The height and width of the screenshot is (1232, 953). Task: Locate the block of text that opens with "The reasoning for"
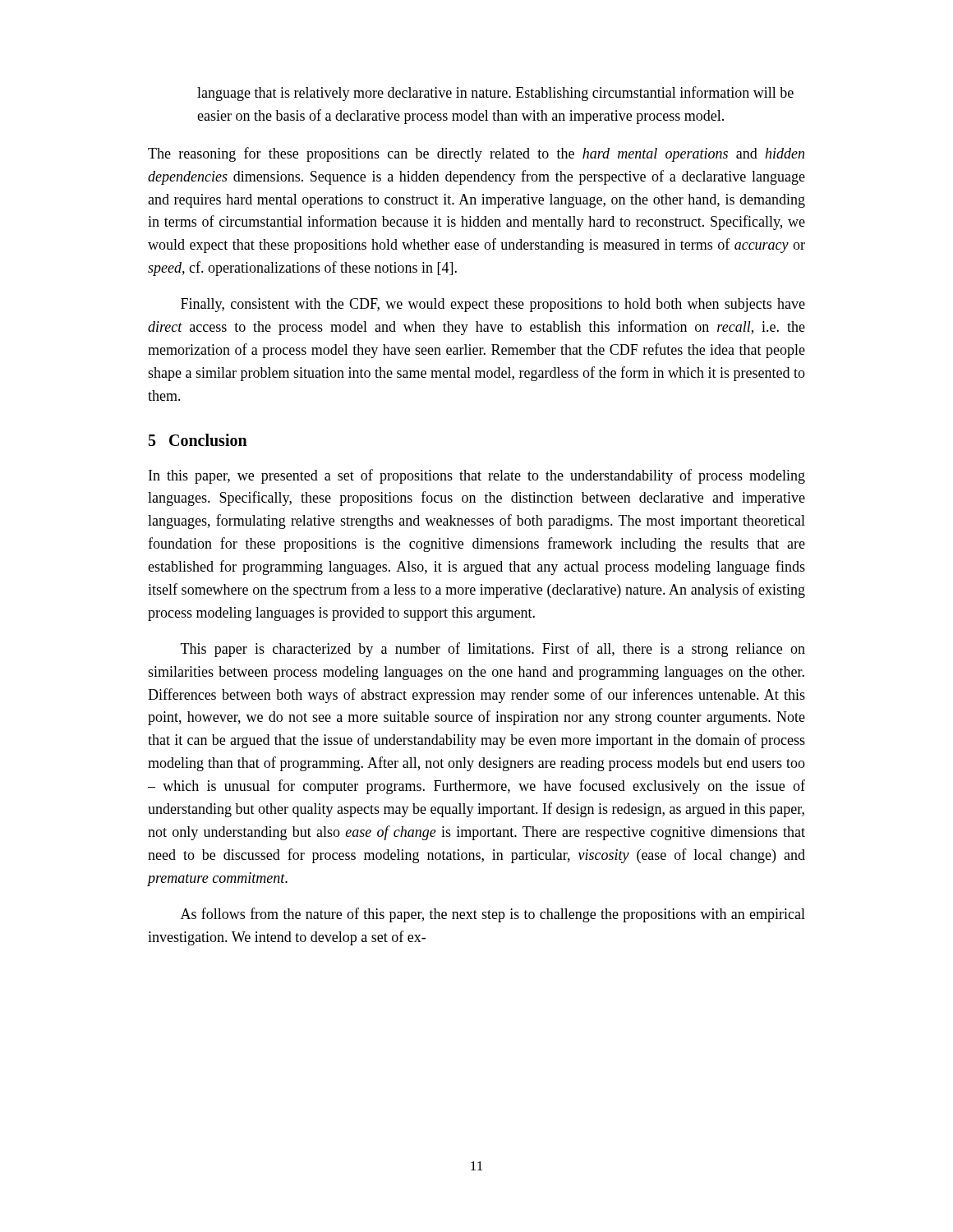point(476,211)
